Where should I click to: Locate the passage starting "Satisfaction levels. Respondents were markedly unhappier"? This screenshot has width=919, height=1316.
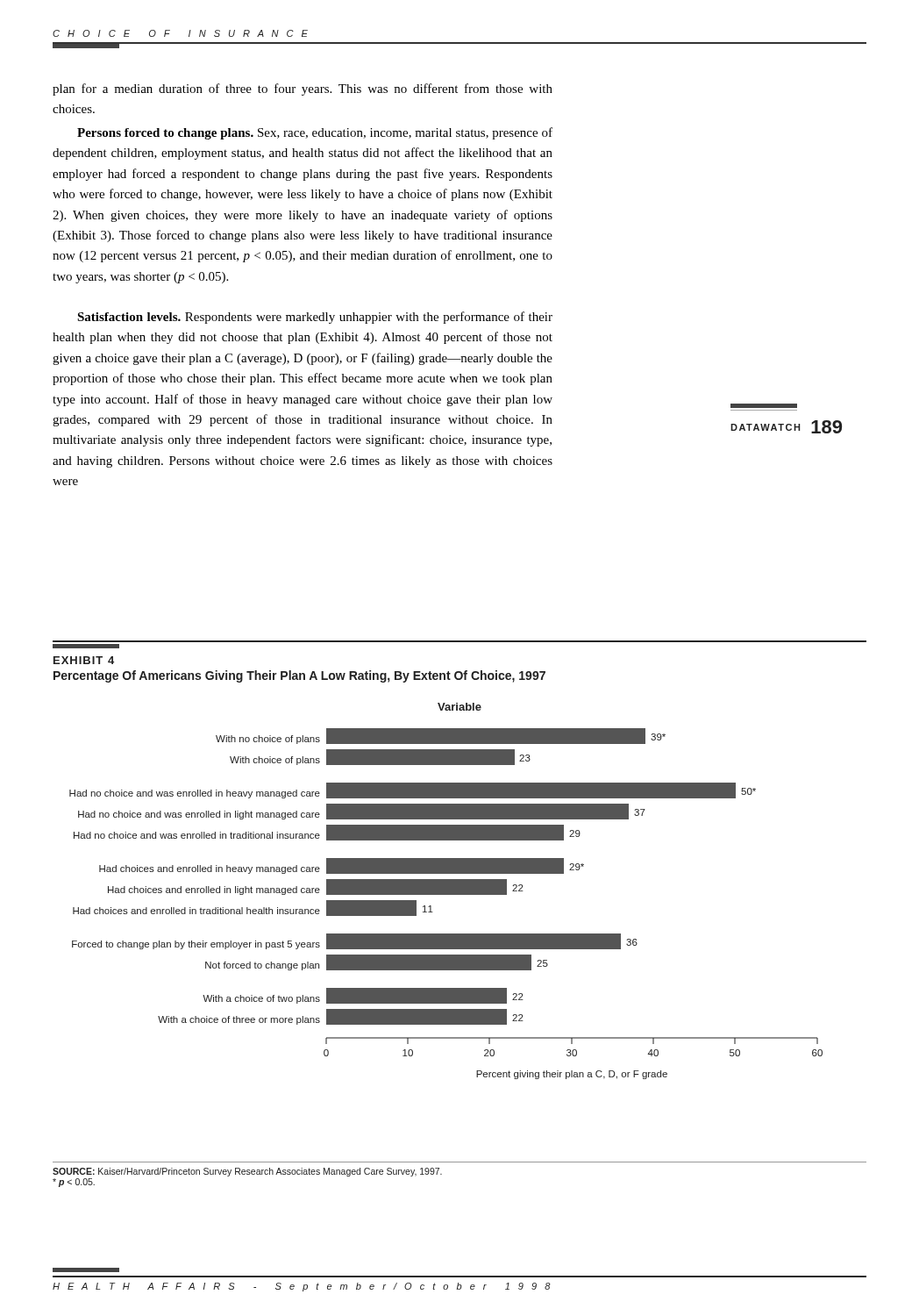click(303, 399)
